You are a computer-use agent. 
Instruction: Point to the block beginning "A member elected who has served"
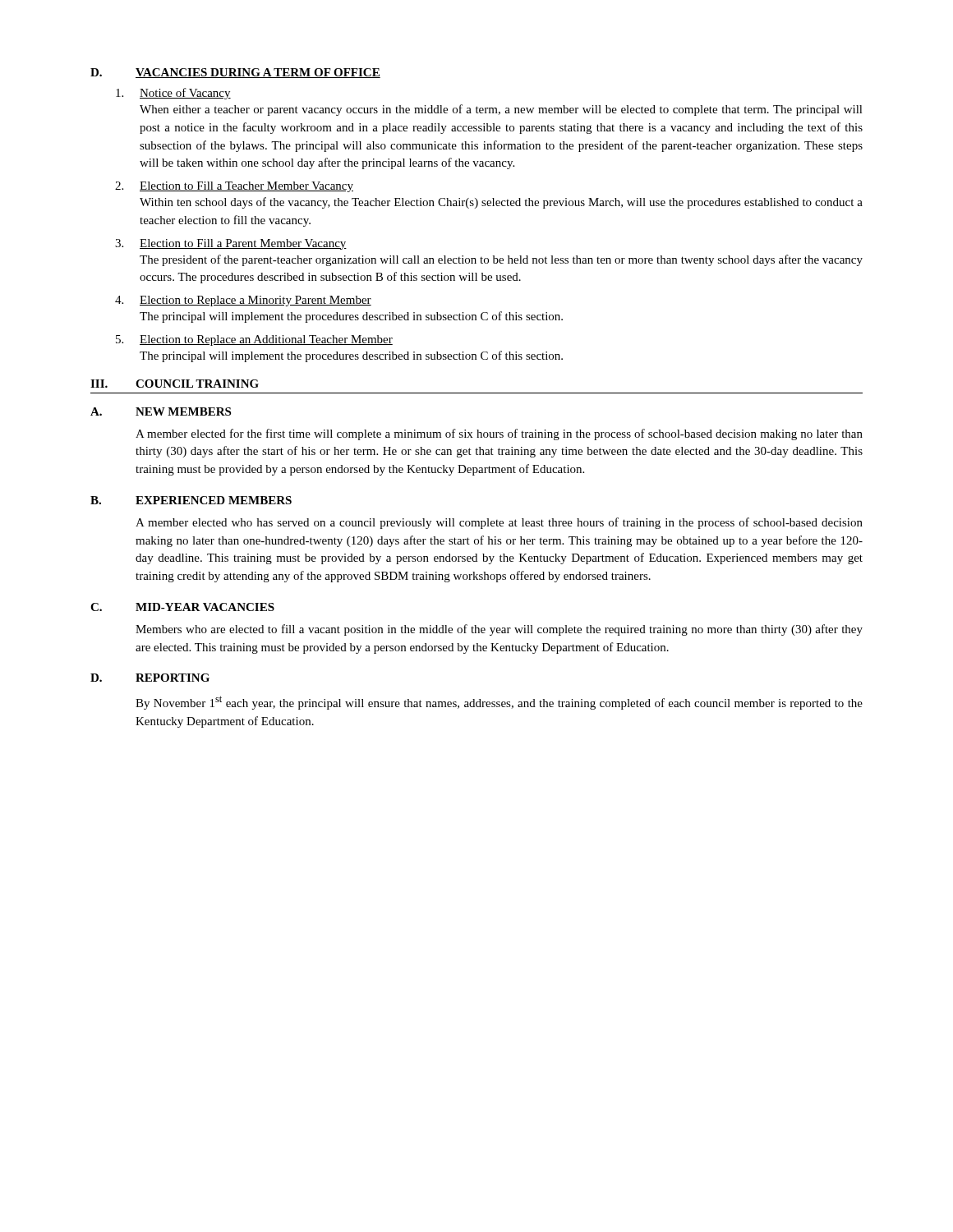[x=499, y=549]
